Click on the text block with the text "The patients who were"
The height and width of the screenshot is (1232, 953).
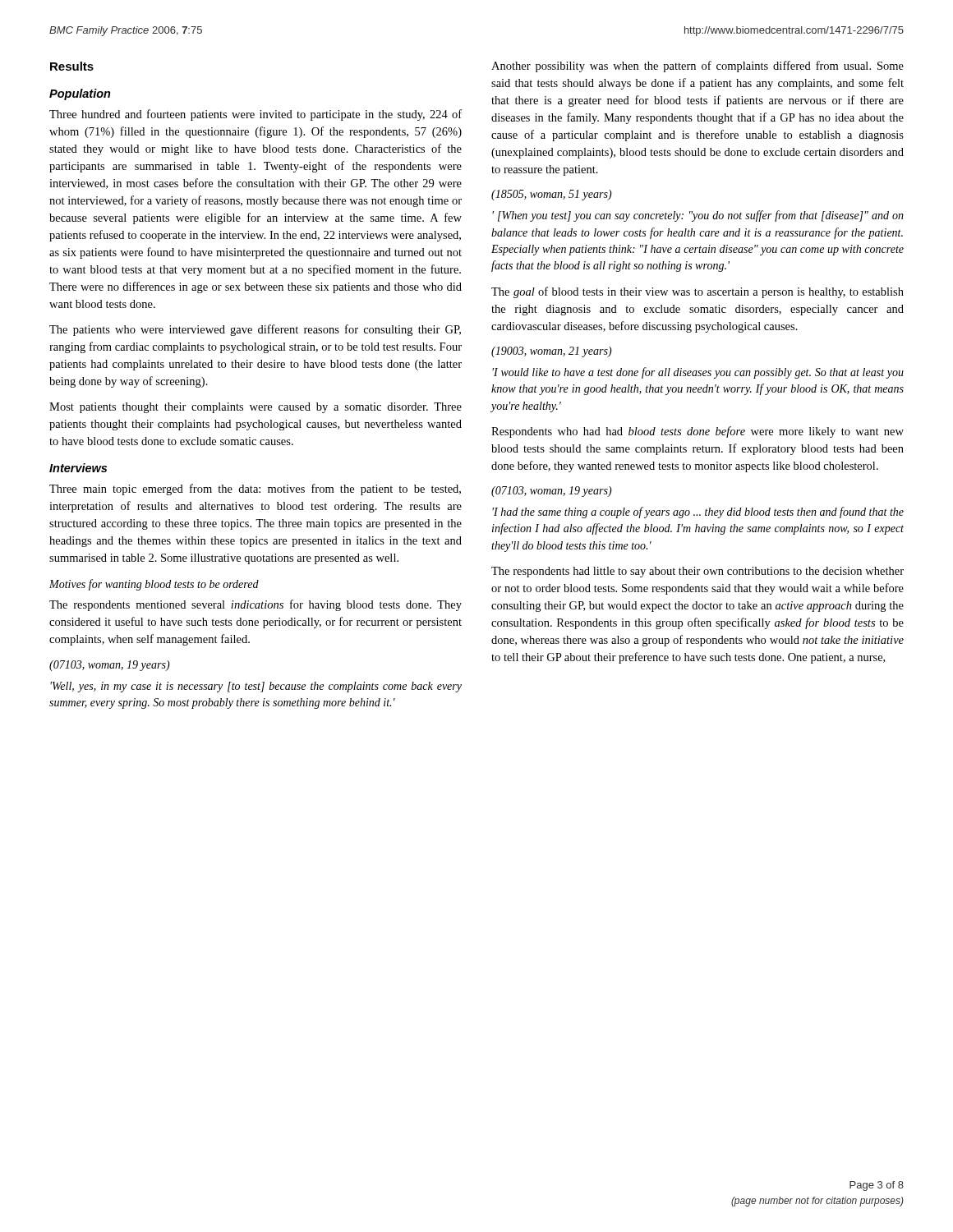(255, 356)
